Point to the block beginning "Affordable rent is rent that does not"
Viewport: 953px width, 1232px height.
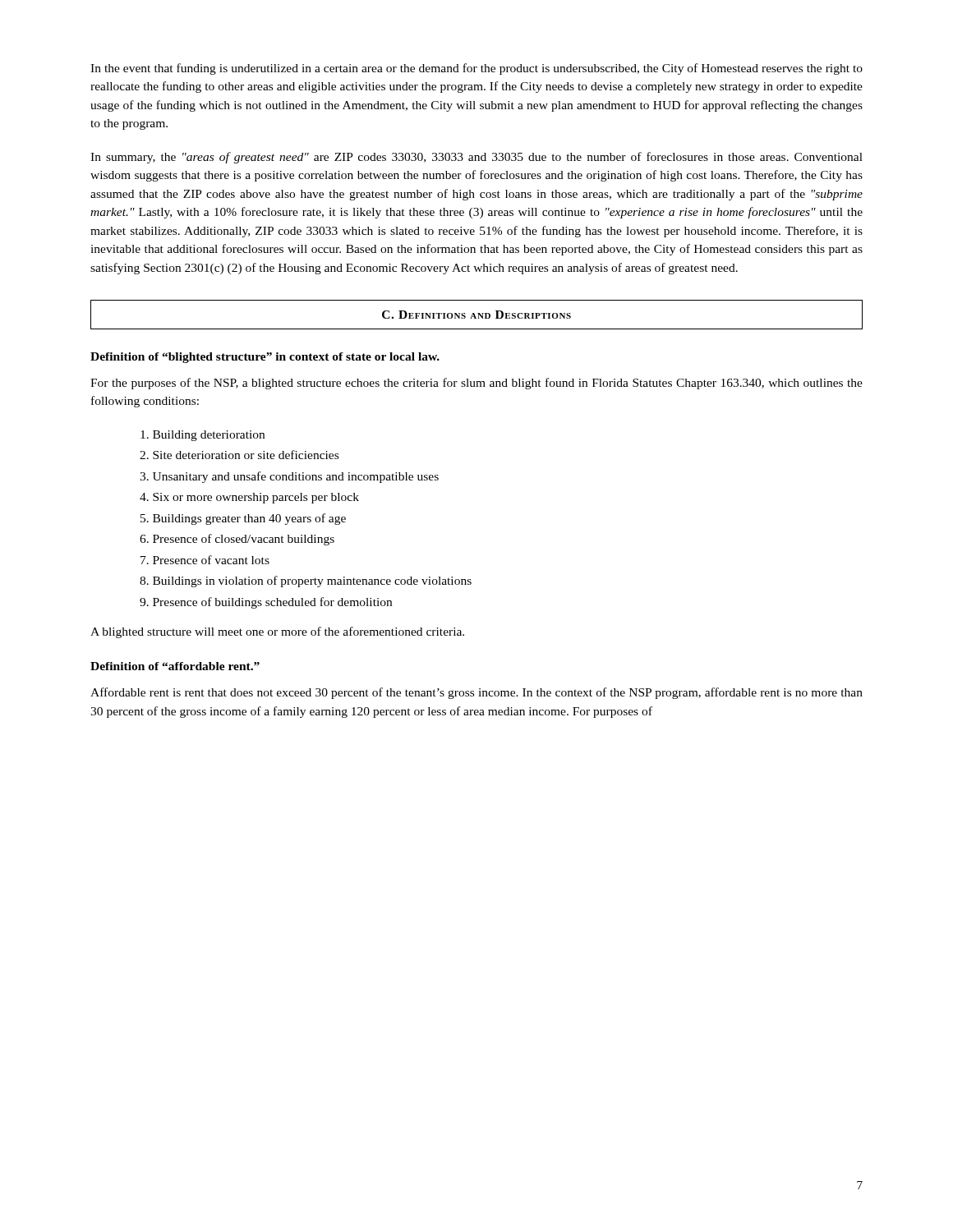[x=476, y=701]
